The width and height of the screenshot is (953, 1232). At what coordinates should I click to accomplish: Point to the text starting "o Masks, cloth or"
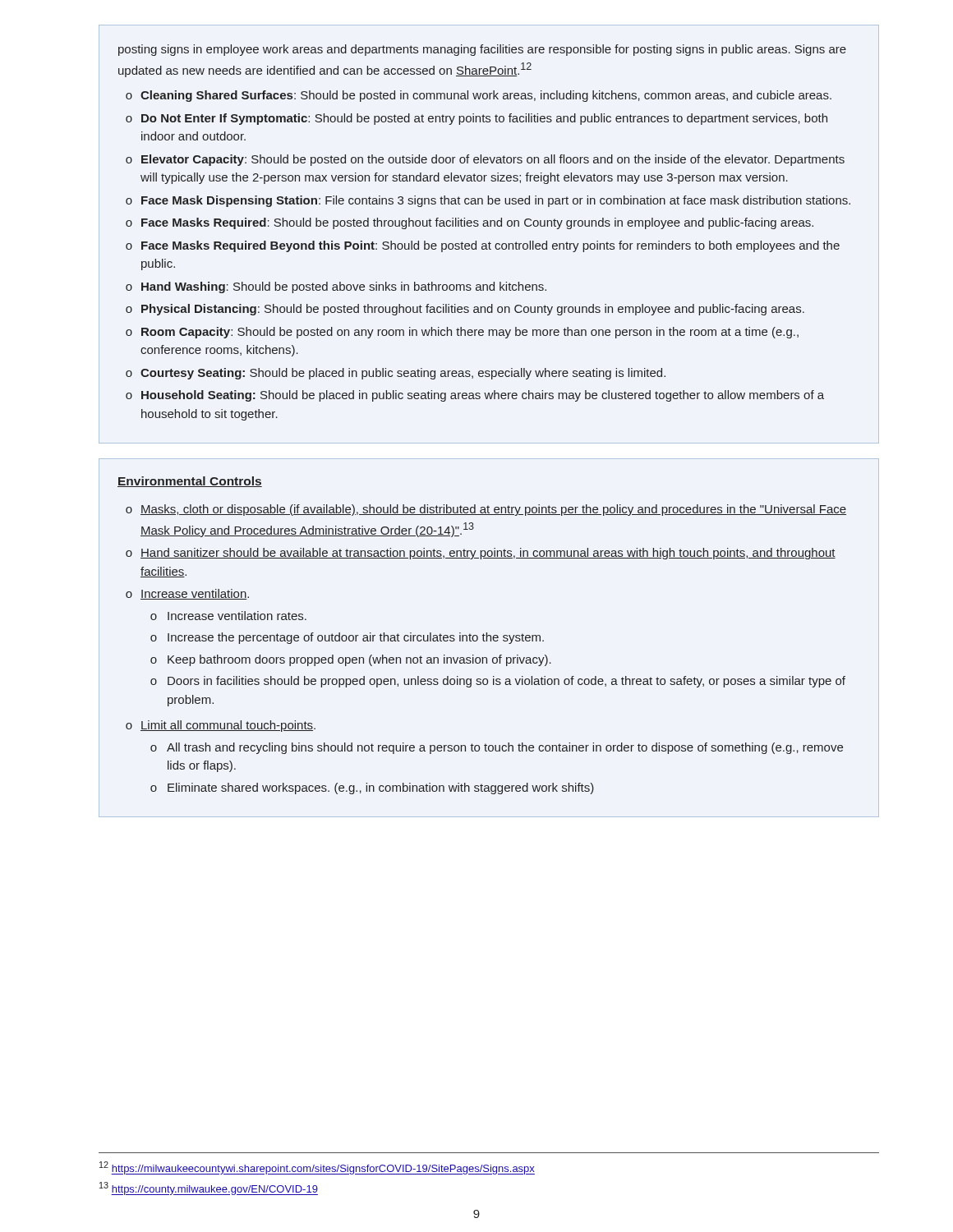(x=489, y=520)
